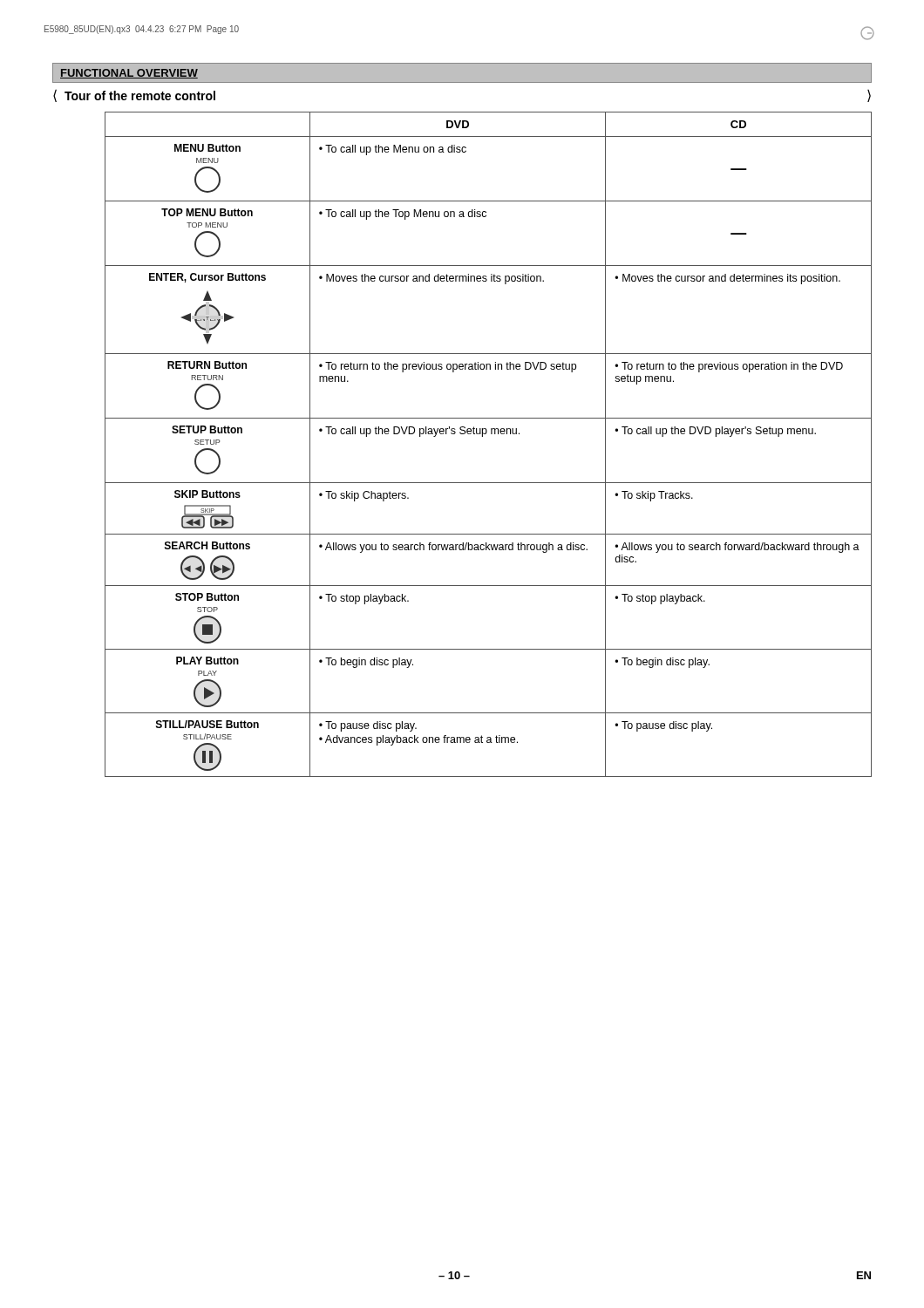Find the table that mentions "To call up the"
Image resolution: width=924 pixels, height=1308 pixels.
(x=488, y=444)
